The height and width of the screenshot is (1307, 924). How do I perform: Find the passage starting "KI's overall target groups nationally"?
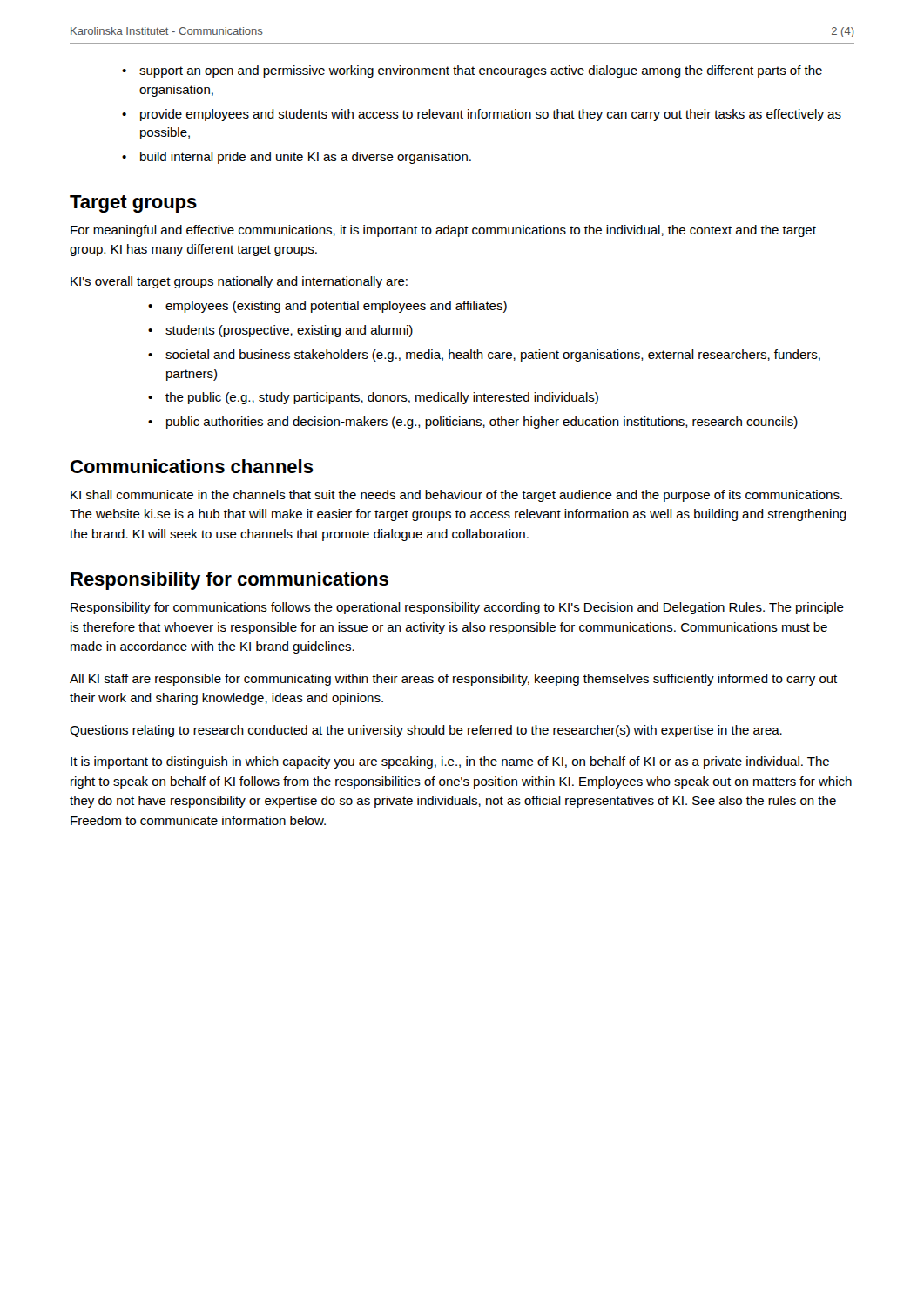(x=239, y=281)
